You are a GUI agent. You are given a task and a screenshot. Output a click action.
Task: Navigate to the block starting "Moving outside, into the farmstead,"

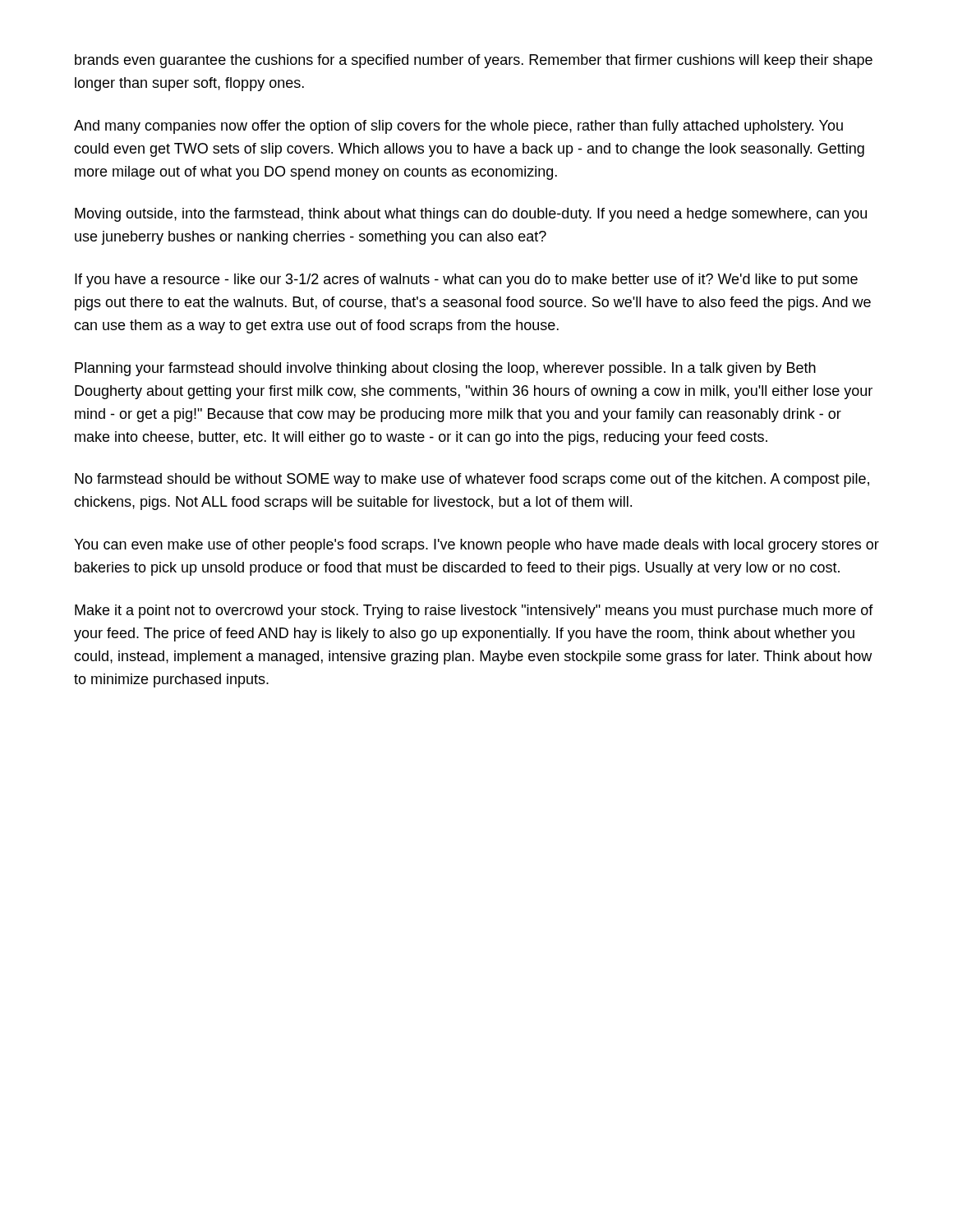pyautogui.click(x=471, y=225)
